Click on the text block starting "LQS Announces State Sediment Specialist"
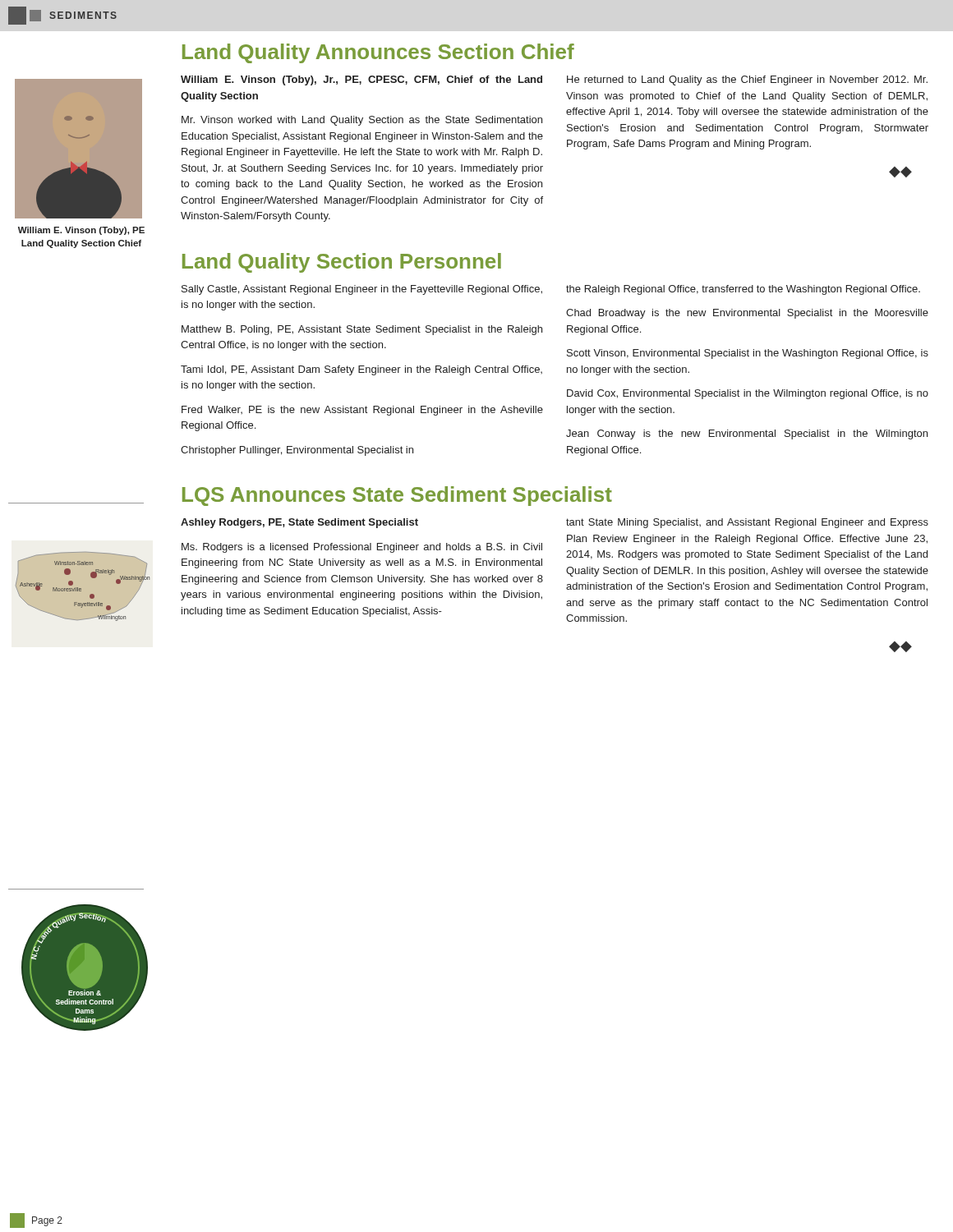Screen dimensions: 1232x953 click(396, 495)
